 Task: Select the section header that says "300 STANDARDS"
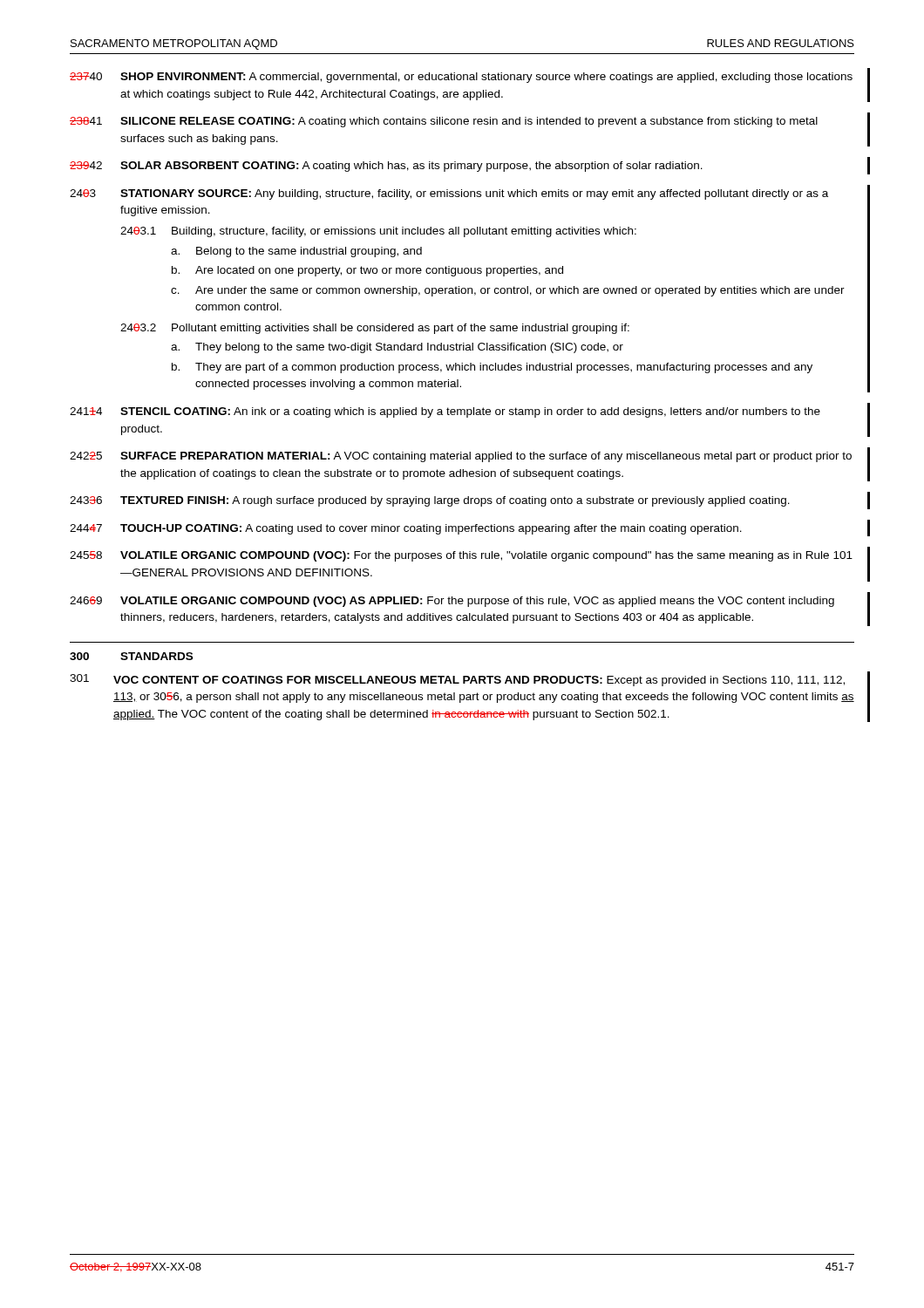tap(132, 656)
